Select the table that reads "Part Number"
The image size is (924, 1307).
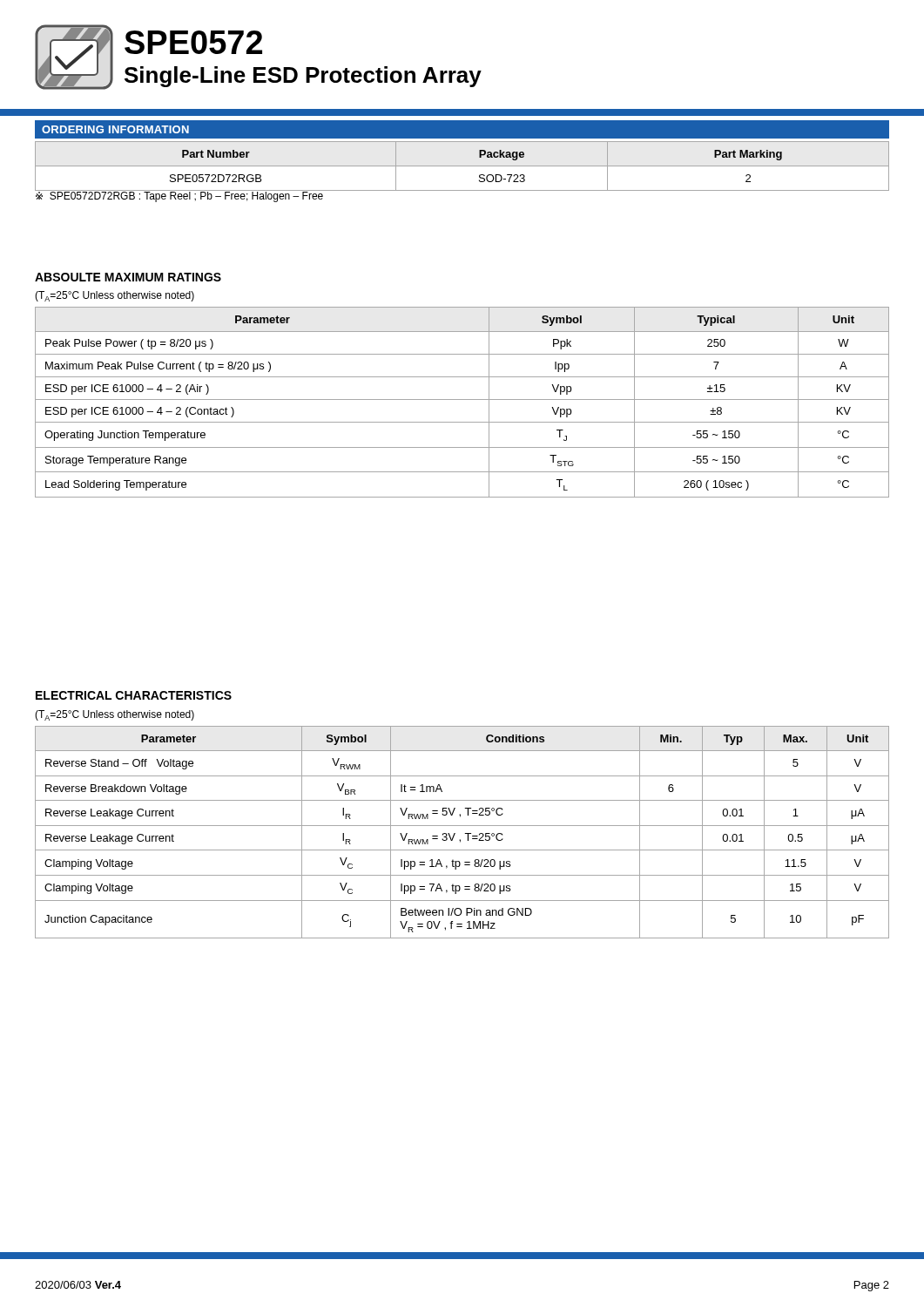(462, 166)
